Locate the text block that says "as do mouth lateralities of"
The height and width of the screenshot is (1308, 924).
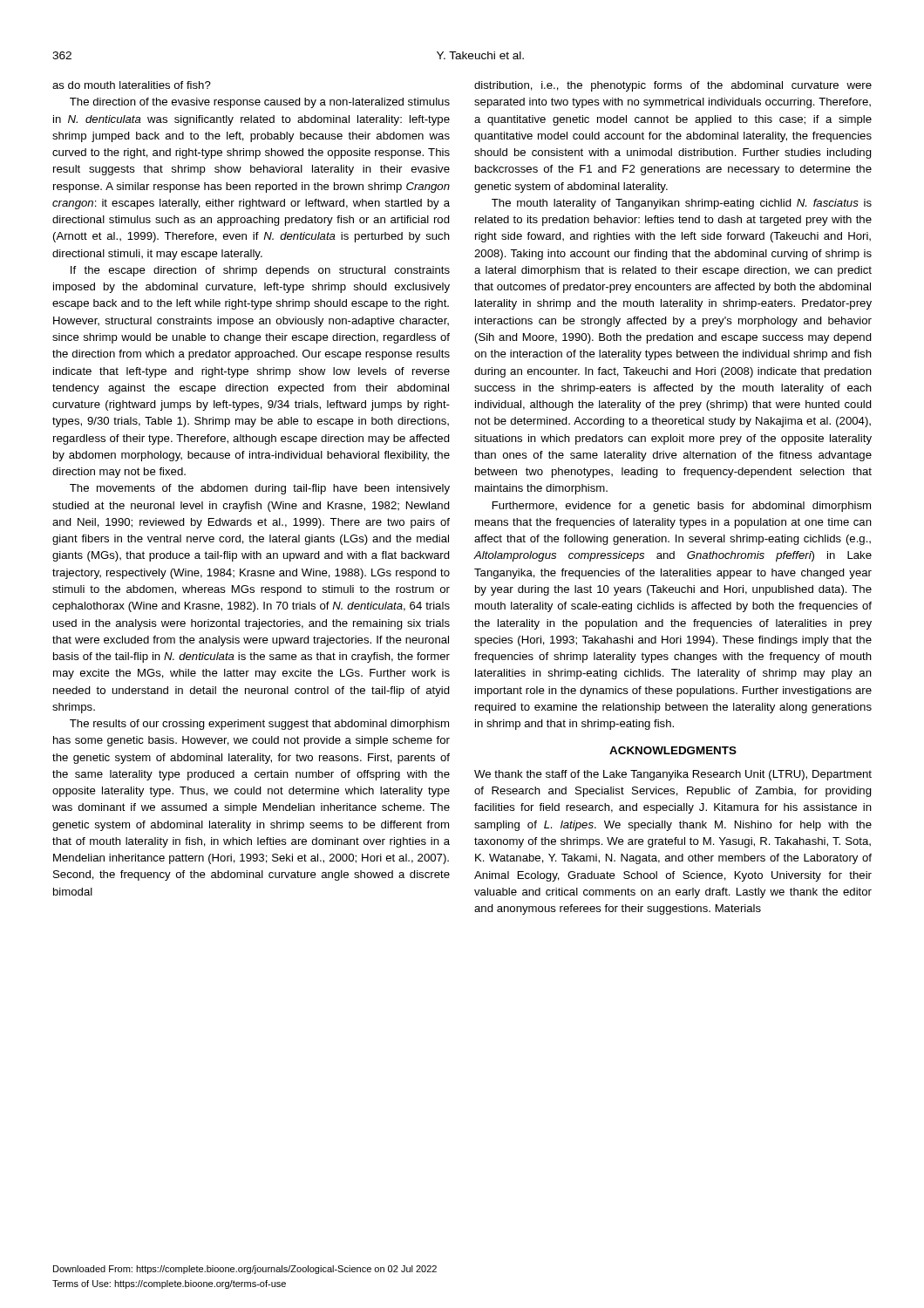click(251, 488)
